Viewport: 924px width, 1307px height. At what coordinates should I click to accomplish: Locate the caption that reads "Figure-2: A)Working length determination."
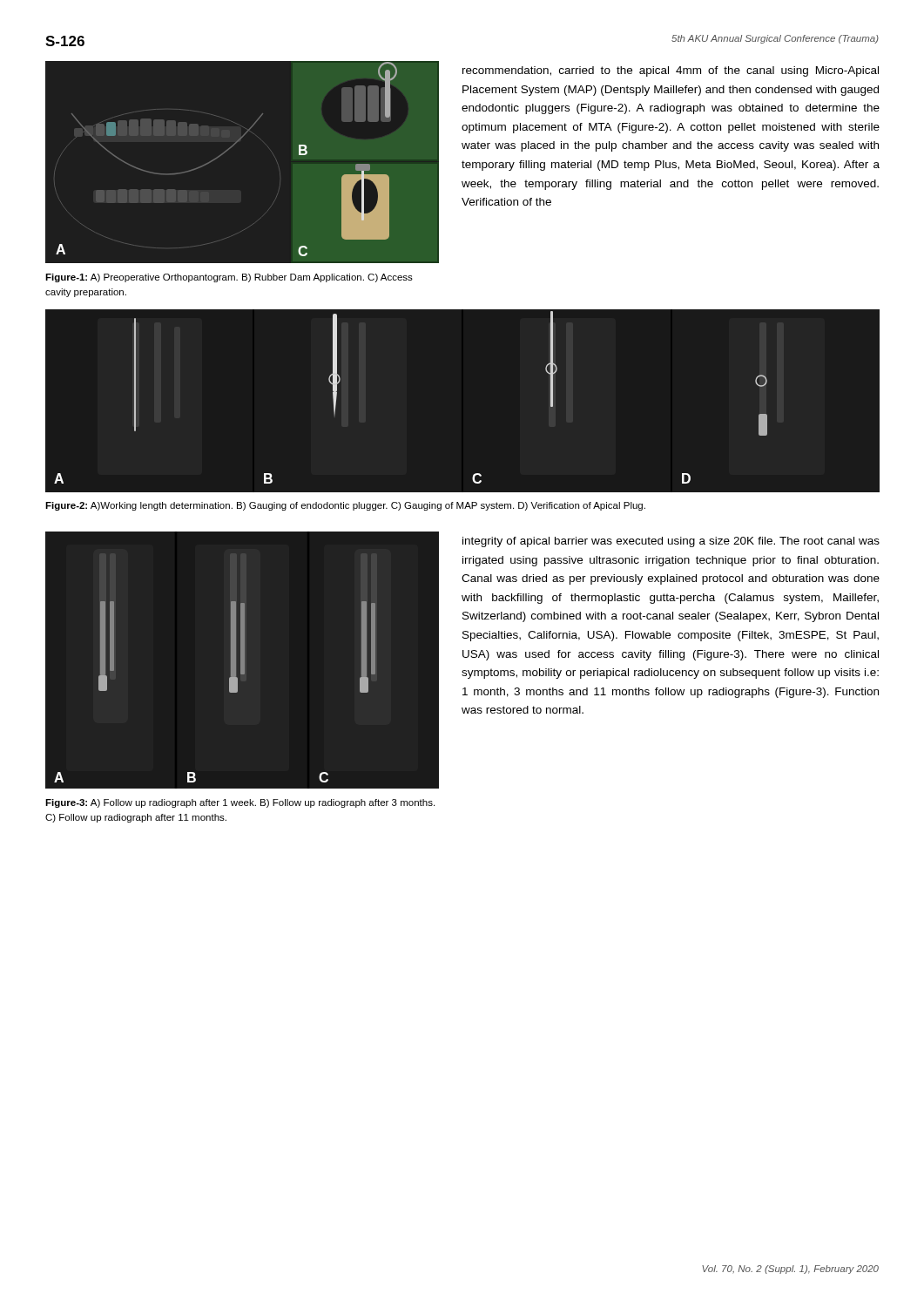346,505
